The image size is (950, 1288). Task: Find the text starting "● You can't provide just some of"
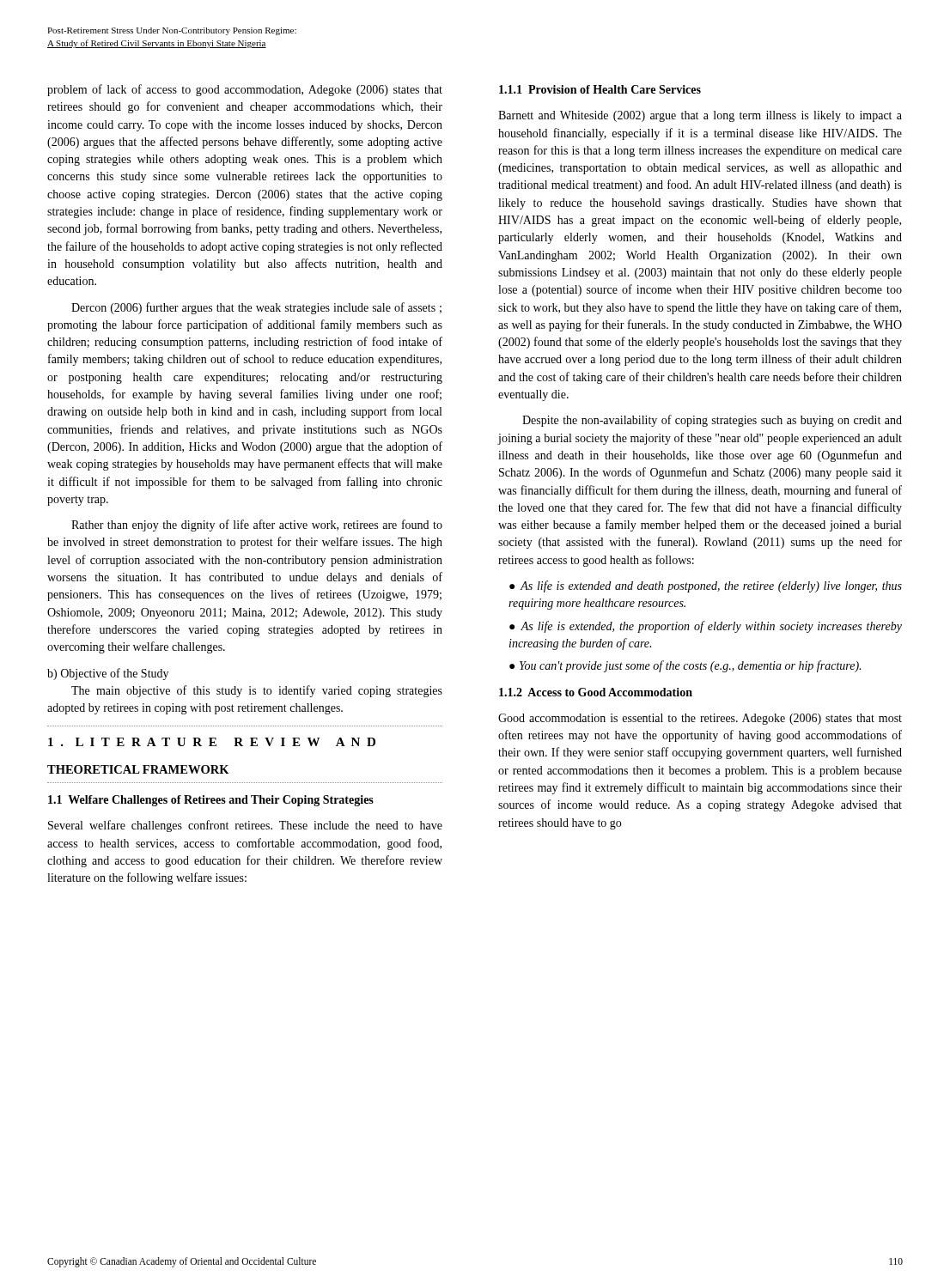[x=705, y=667]
